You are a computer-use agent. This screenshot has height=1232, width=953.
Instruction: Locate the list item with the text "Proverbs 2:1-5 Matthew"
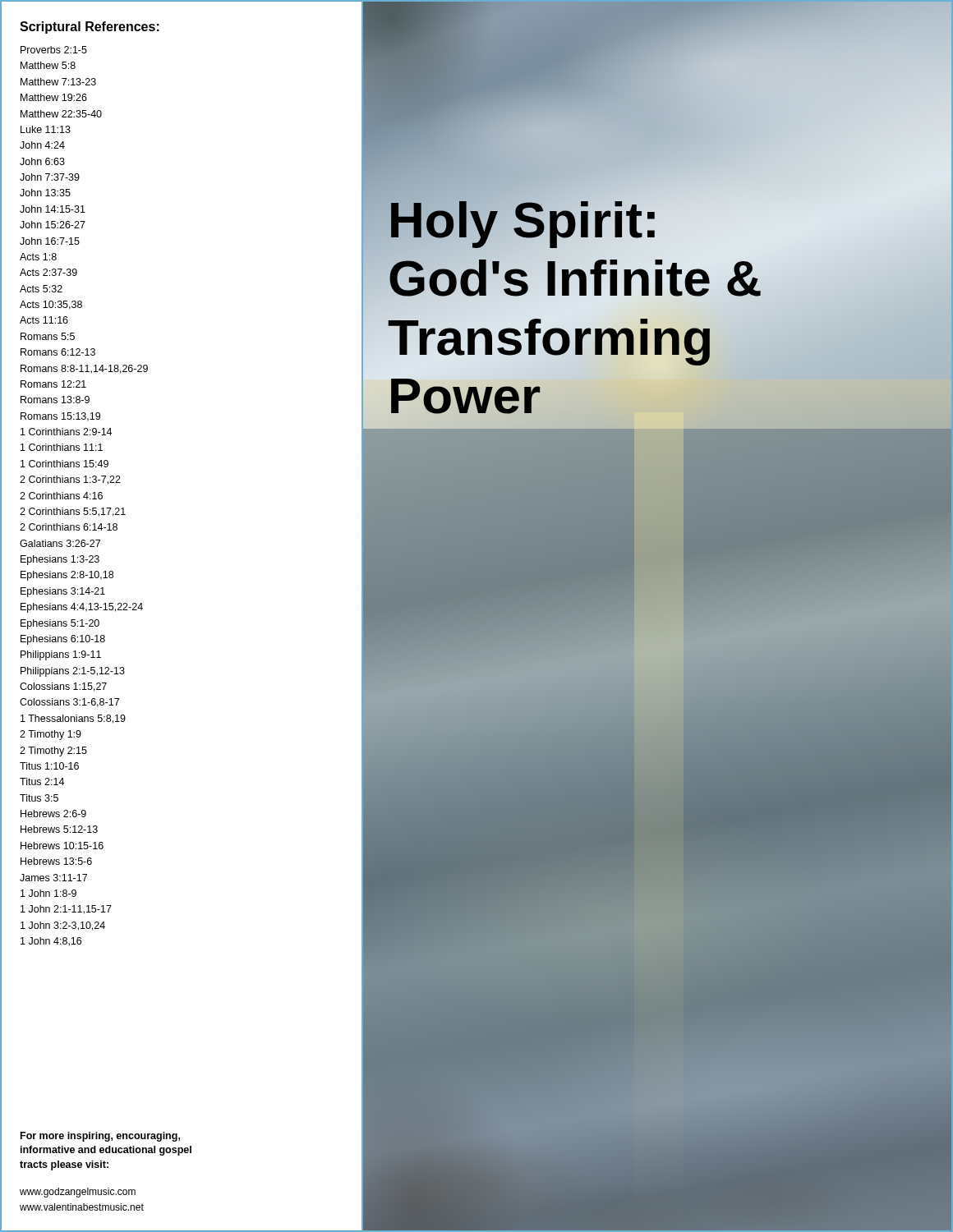tap(84, 496)
